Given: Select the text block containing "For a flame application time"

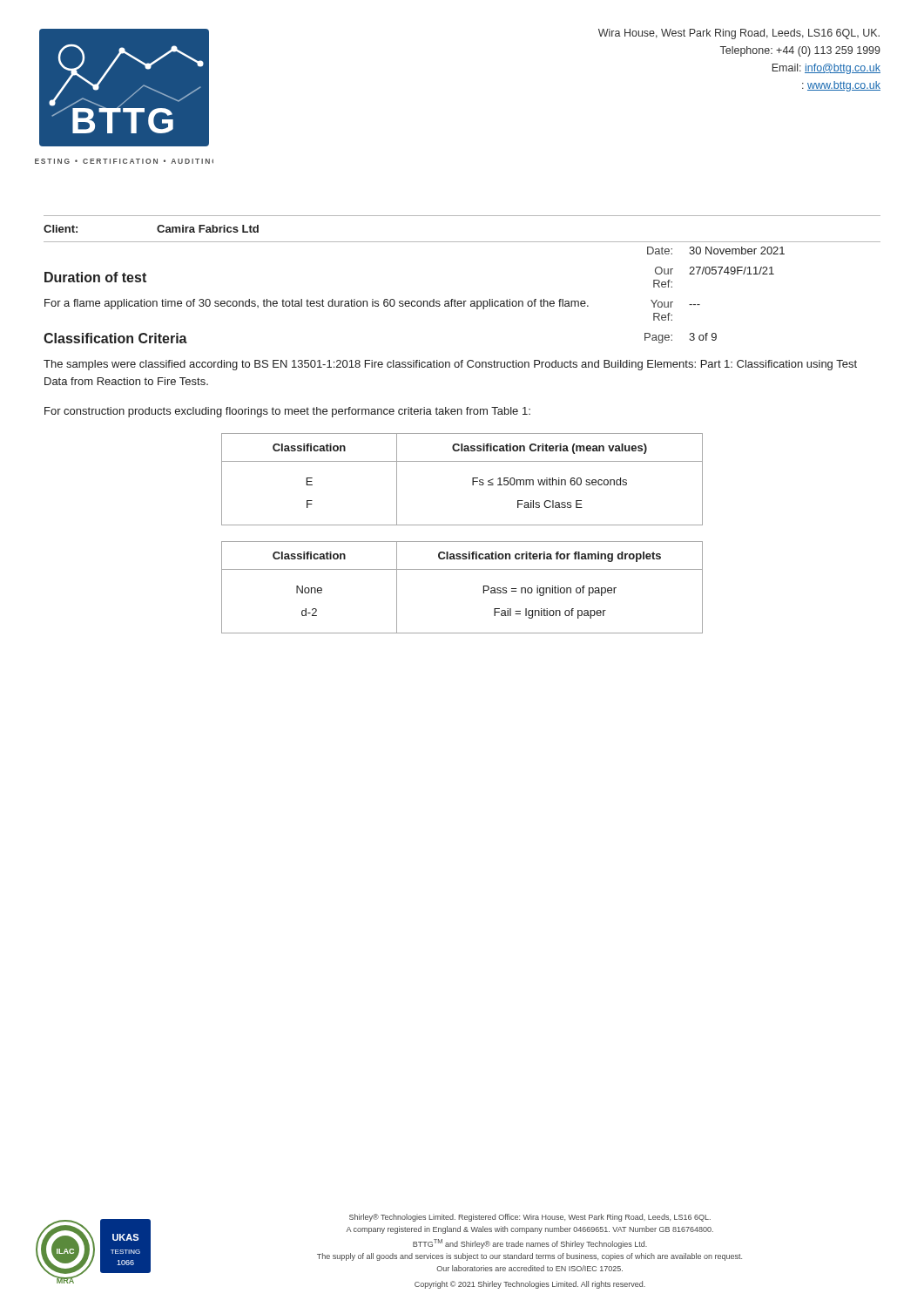Looking at the screenshot, I should (x=316, y=303).
